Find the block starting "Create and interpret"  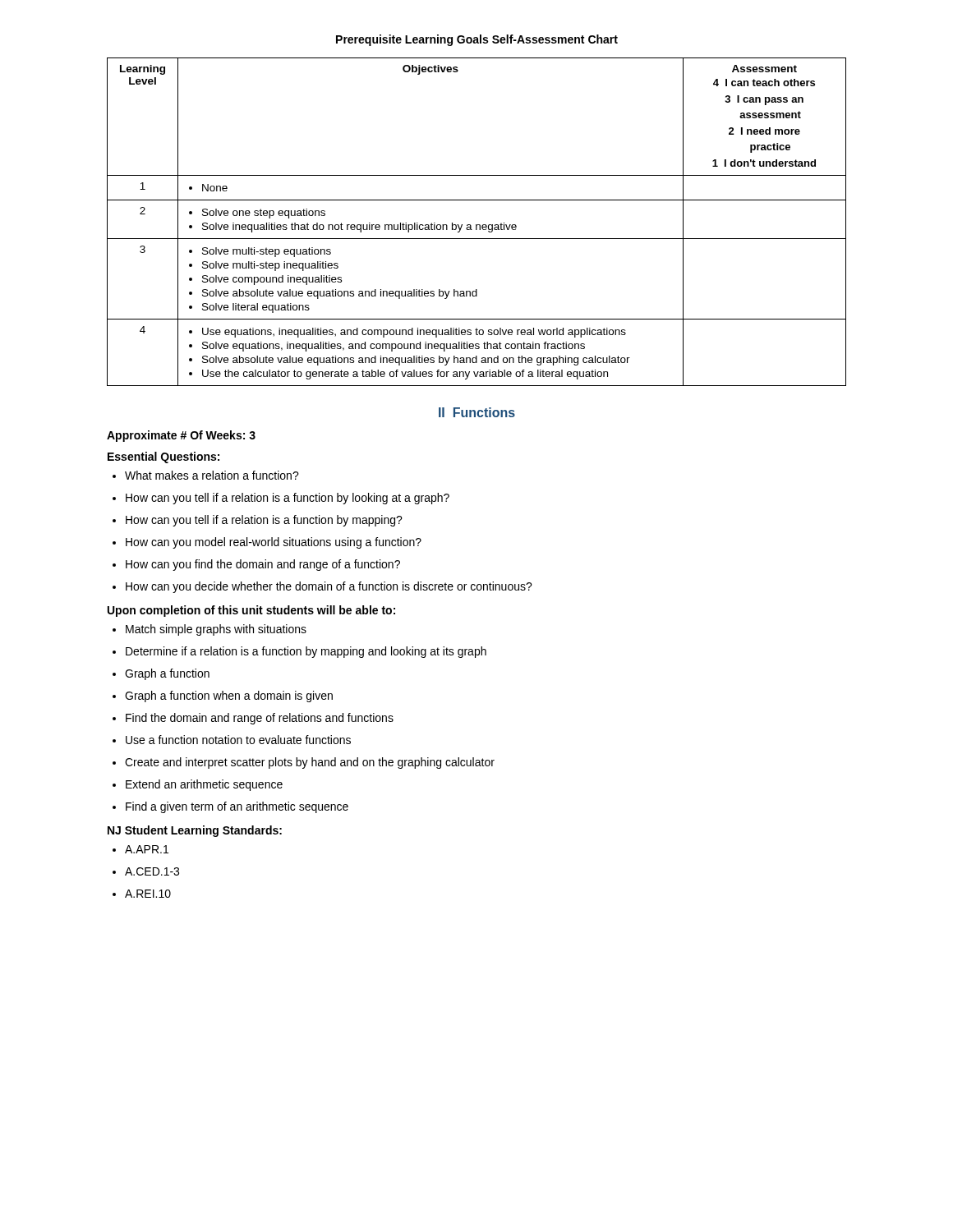click(x=476, y=763)
